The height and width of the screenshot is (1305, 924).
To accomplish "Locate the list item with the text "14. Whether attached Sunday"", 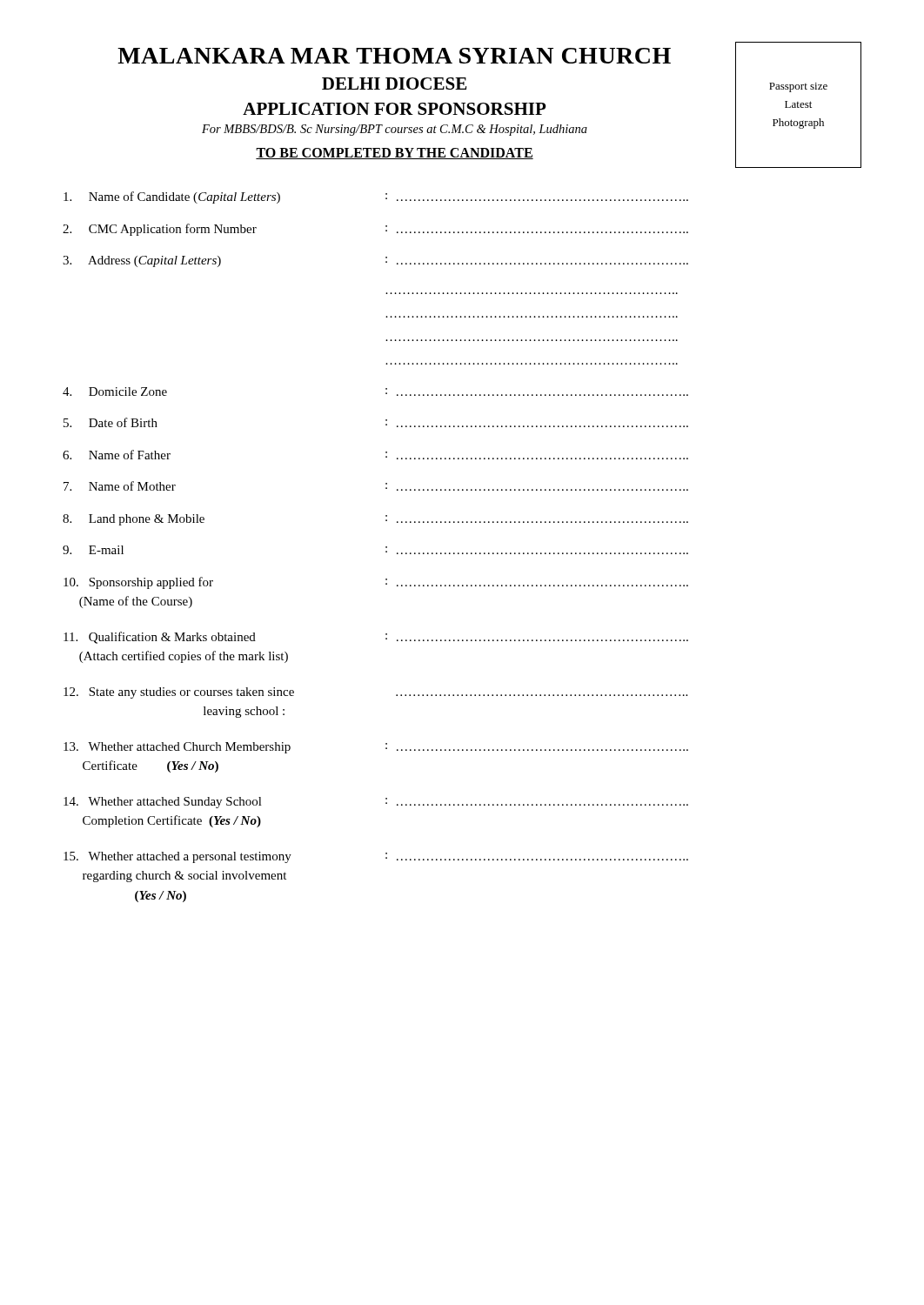I will [462, 811].
